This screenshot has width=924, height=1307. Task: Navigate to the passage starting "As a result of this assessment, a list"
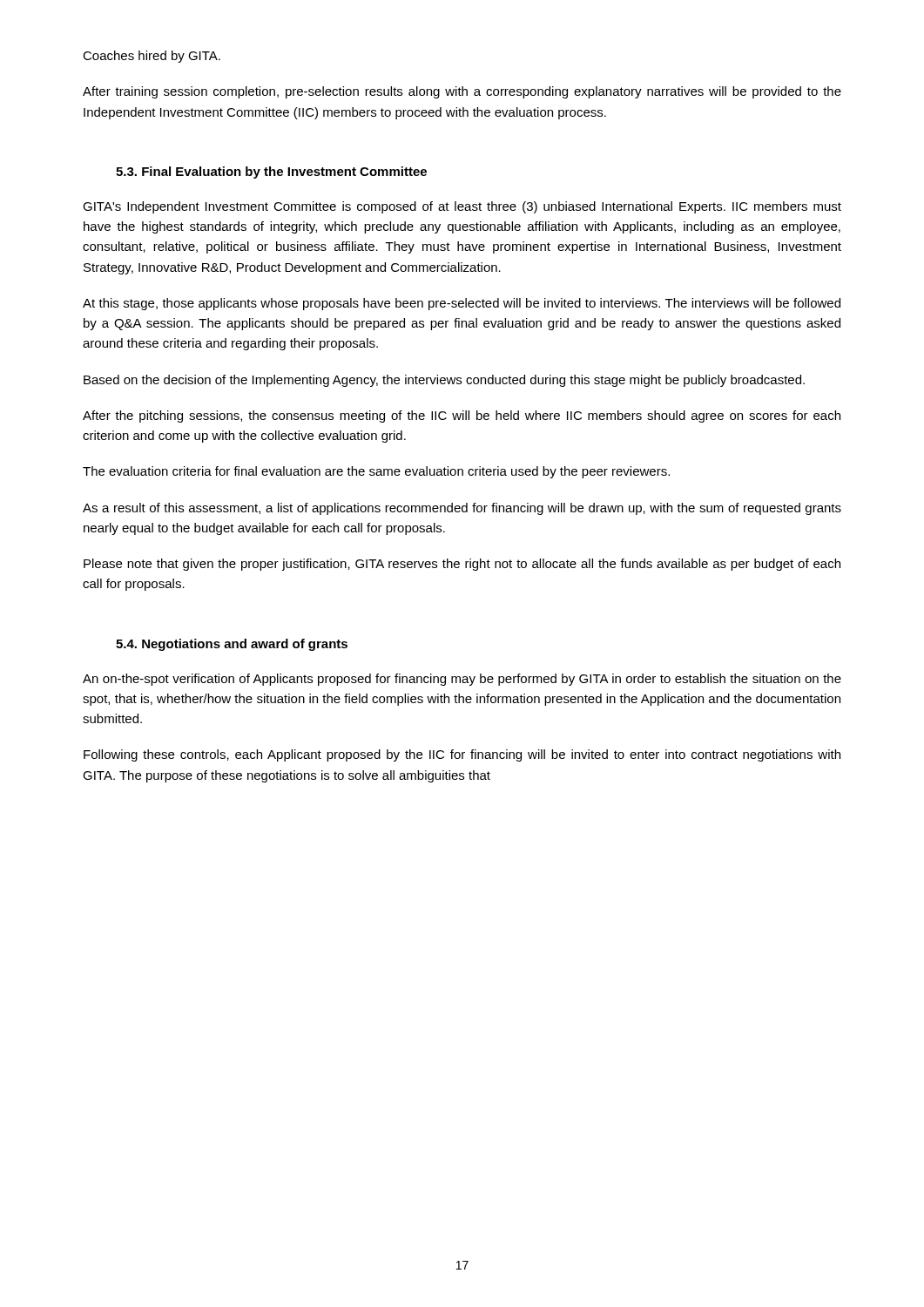tap(462, 517)
